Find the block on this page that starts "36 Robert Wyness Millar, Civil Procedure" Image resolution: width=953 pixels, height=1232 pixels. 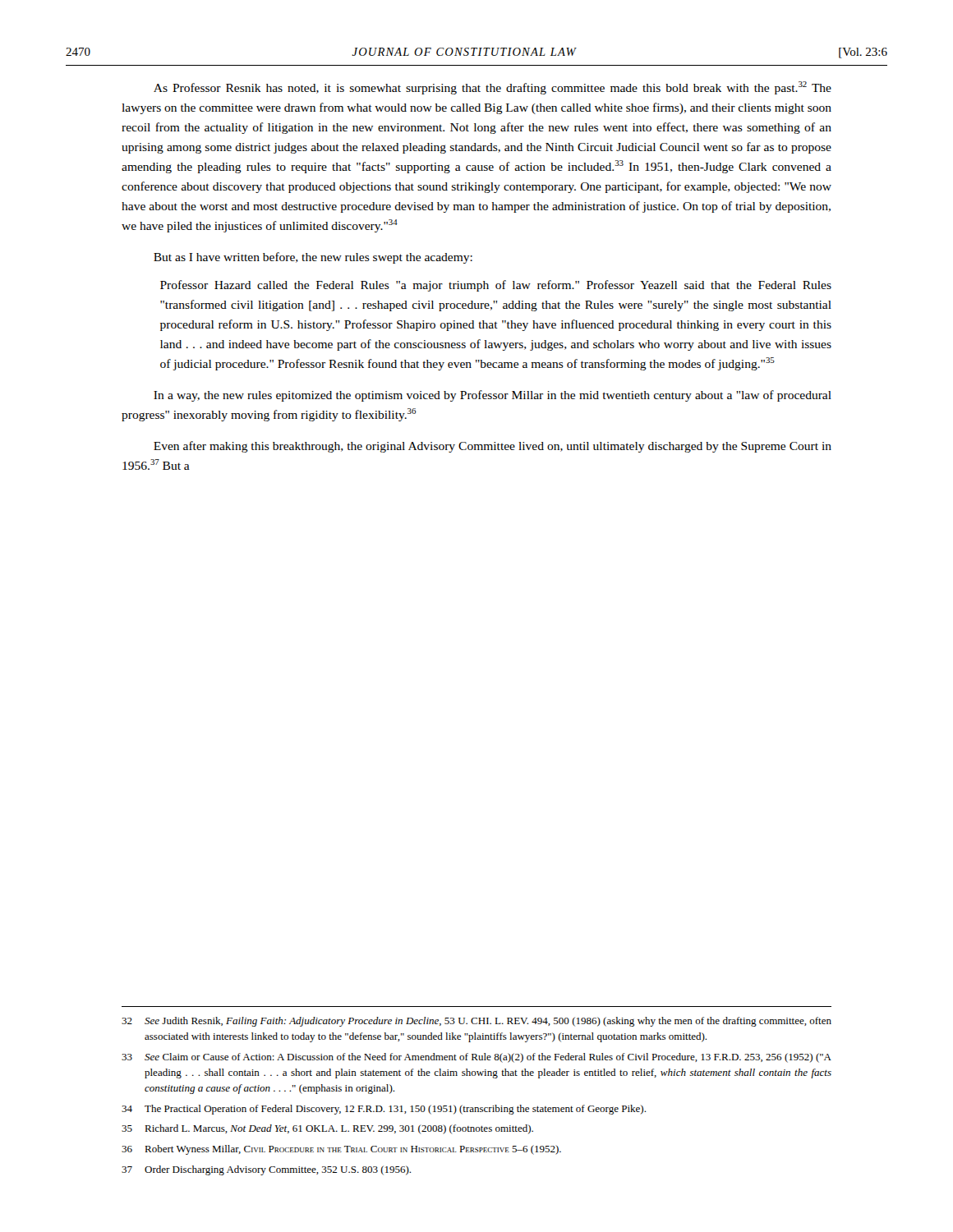coord(476,1150)
